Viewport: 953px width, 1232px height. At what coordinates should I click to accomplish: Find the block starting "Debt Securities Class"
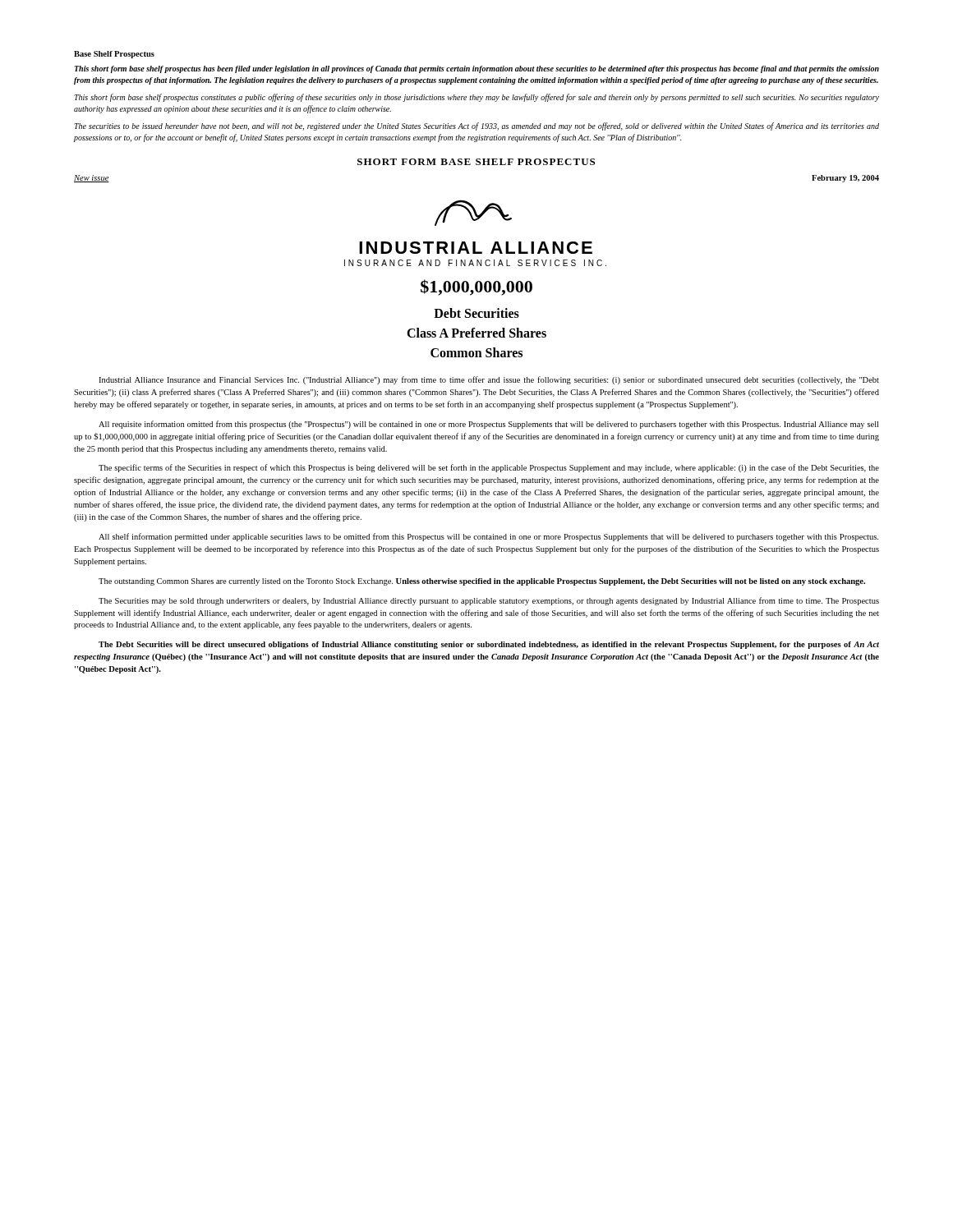(476, 333)
